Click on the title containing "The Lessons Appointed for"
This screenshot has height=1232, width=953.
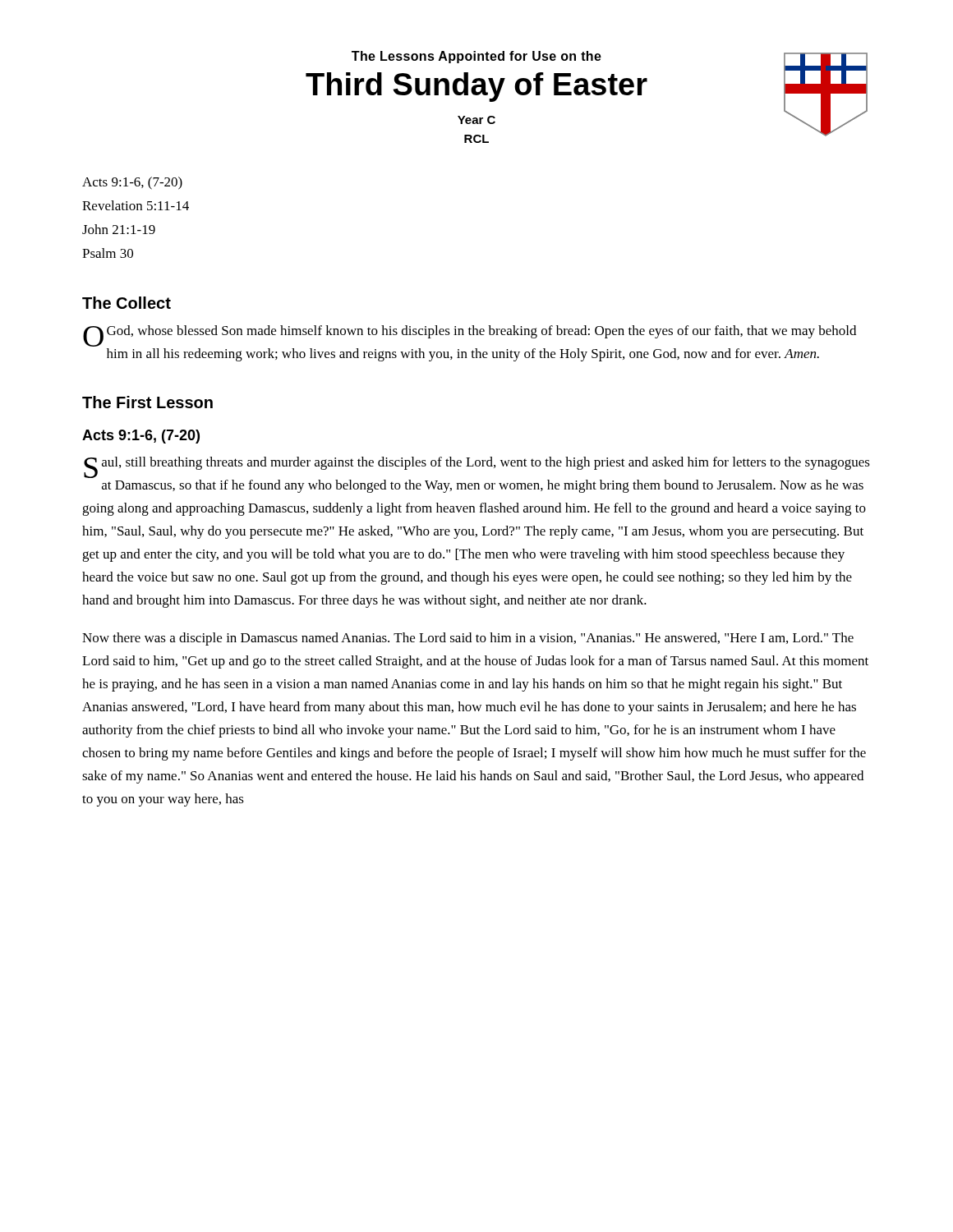[x=476, y=76]
